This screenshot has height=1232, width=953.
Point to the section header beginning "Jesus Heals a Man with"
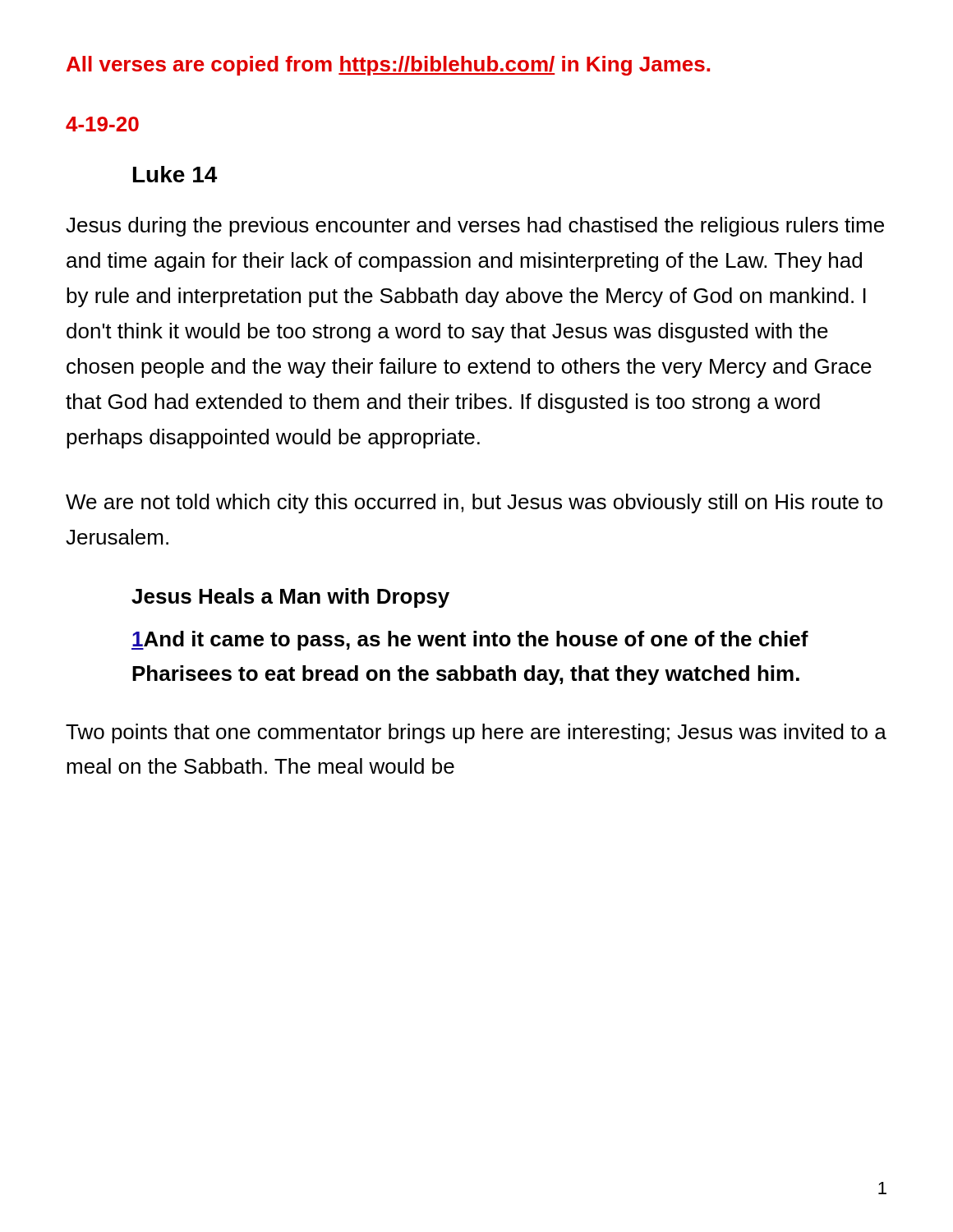click(x=291, y=597)
